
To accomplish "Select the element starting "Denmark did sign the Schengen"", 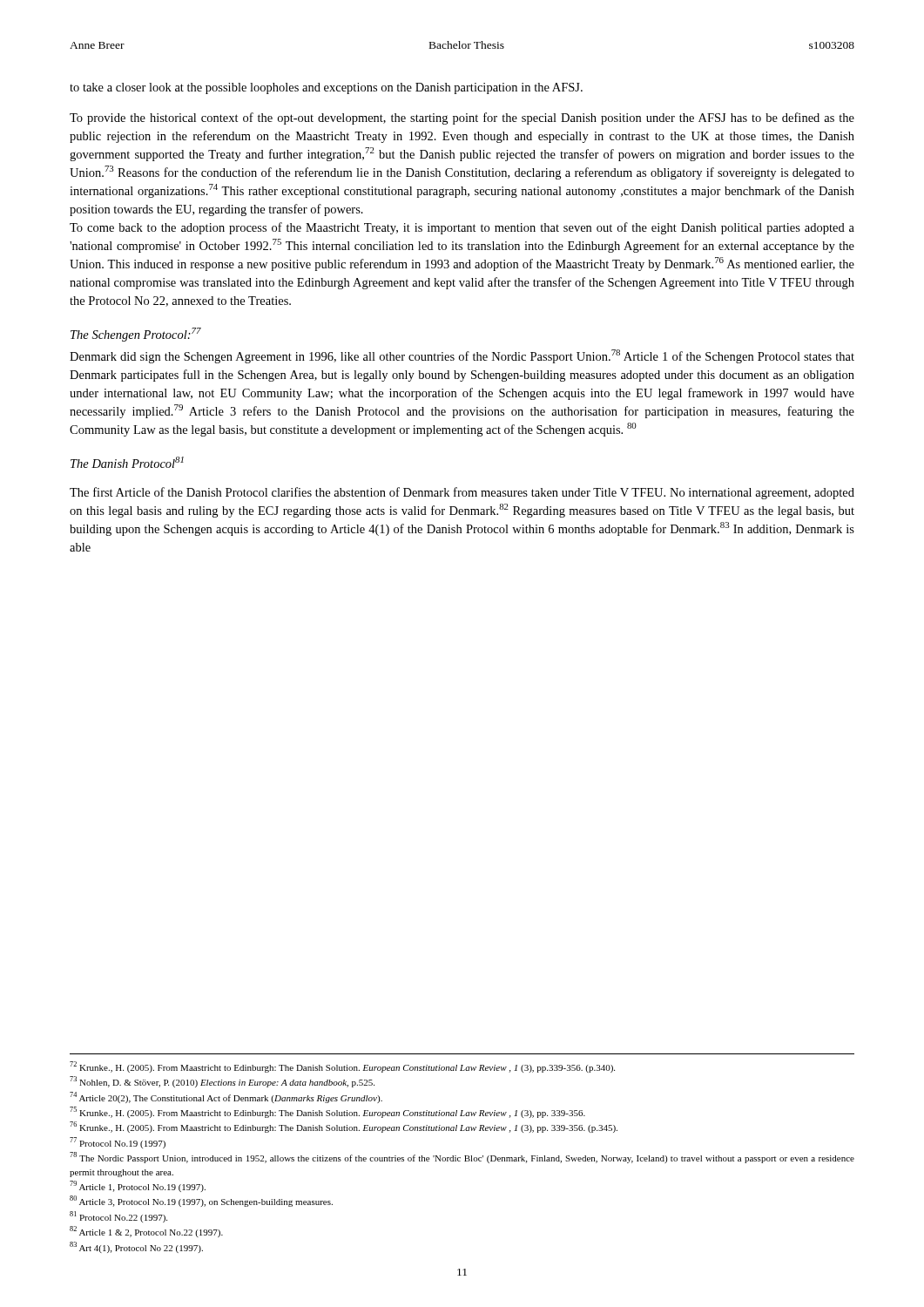I will coord(462,394).
